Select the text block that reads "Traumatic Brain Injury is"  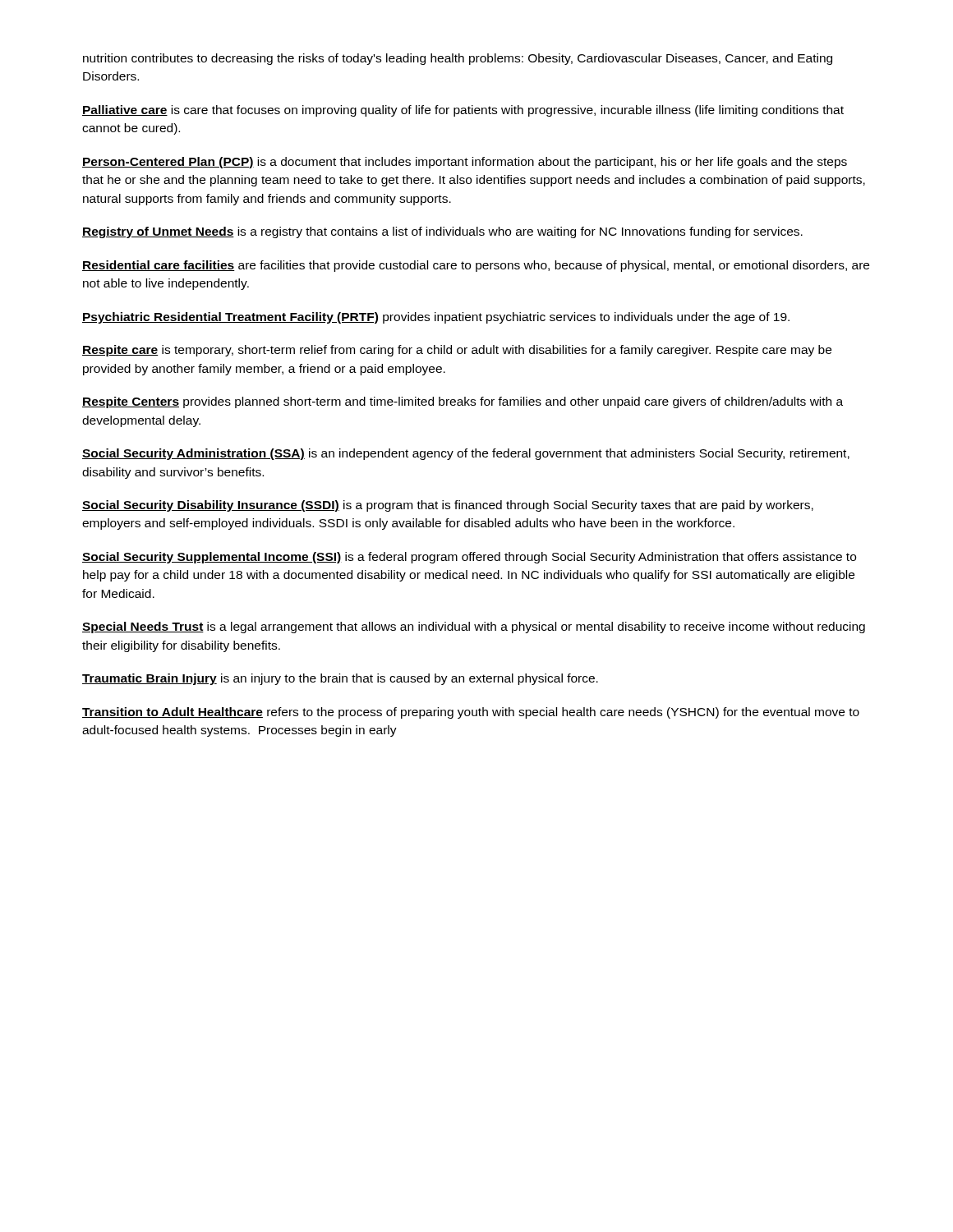[341, 678]
